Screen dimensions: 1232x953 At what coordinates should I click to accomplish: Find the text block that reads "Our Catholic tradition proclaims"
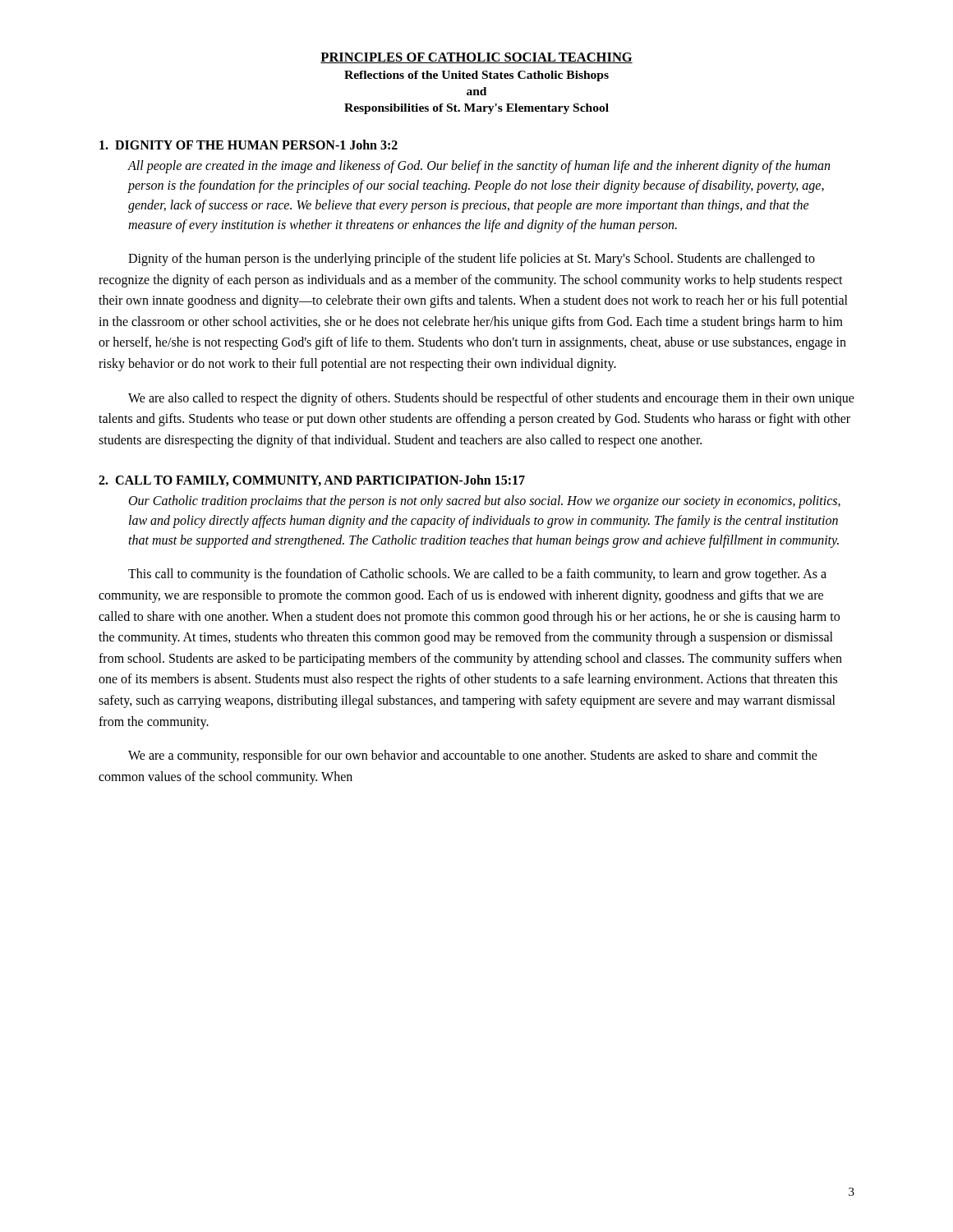click(x=485, y=521)
